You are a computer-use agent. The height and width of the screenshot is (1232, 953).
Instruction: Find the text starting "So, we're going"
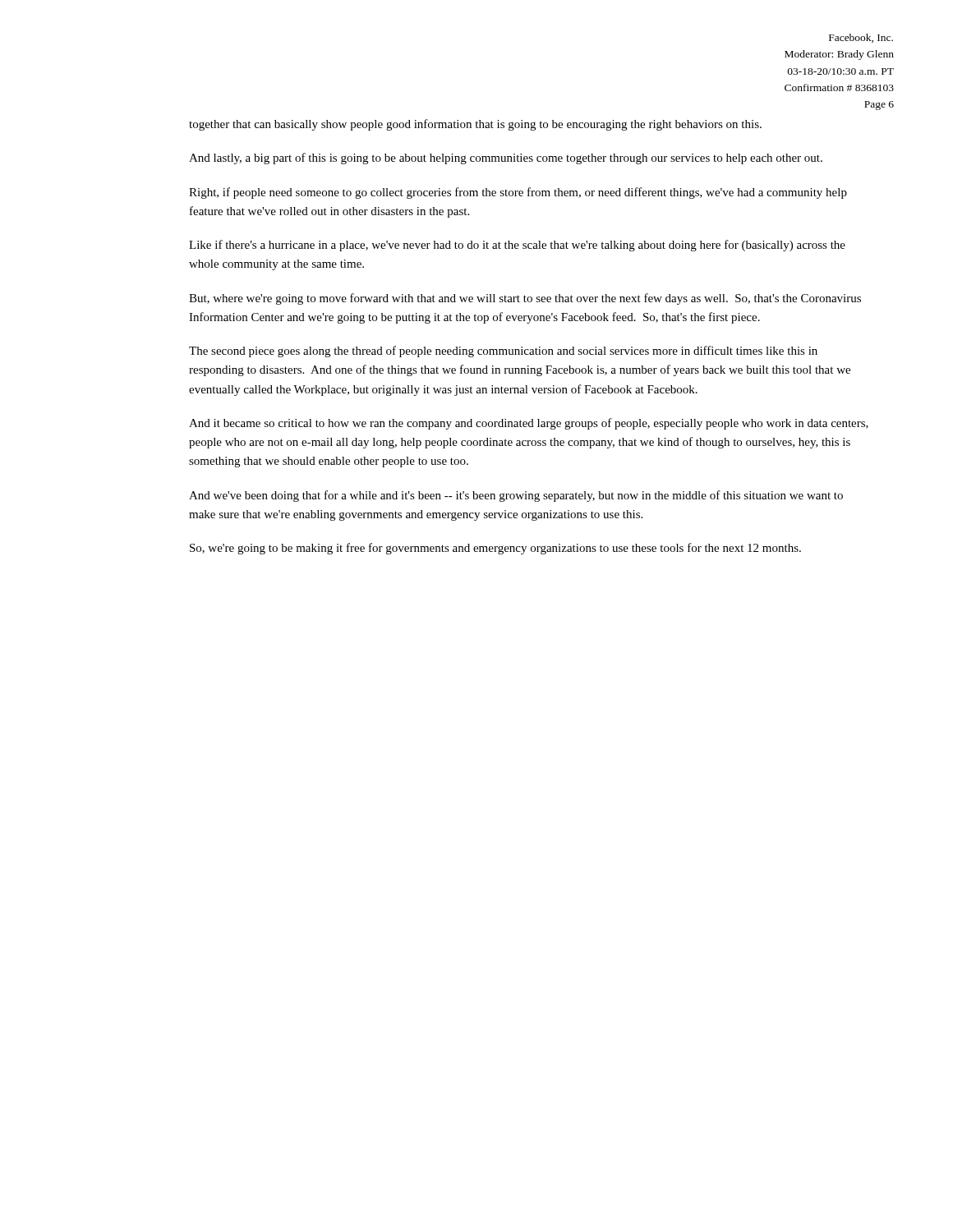pos(495,548)
